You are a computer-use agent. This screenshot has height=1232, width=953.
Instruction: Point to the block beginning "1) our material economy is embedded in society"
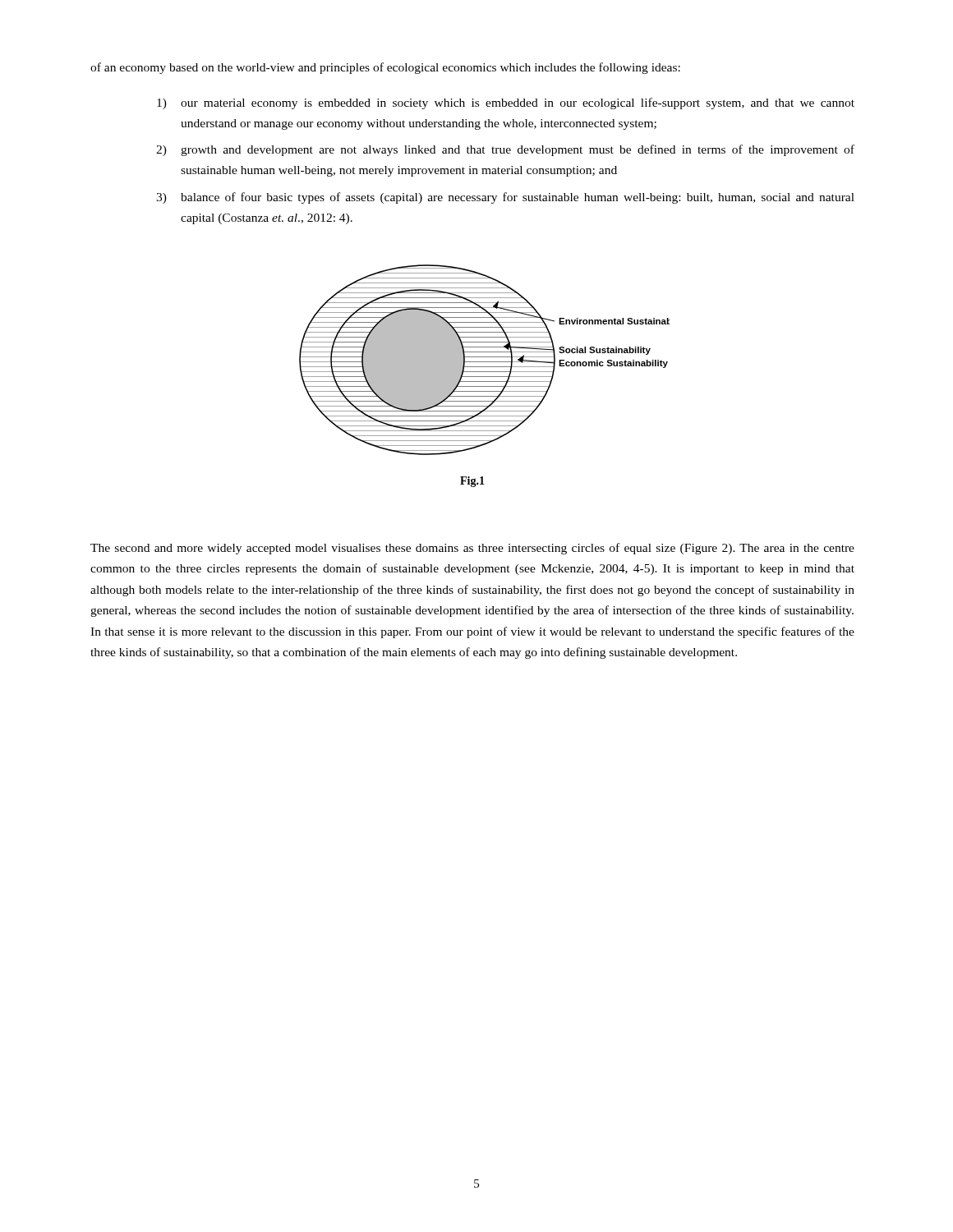[x=505, y=113]
